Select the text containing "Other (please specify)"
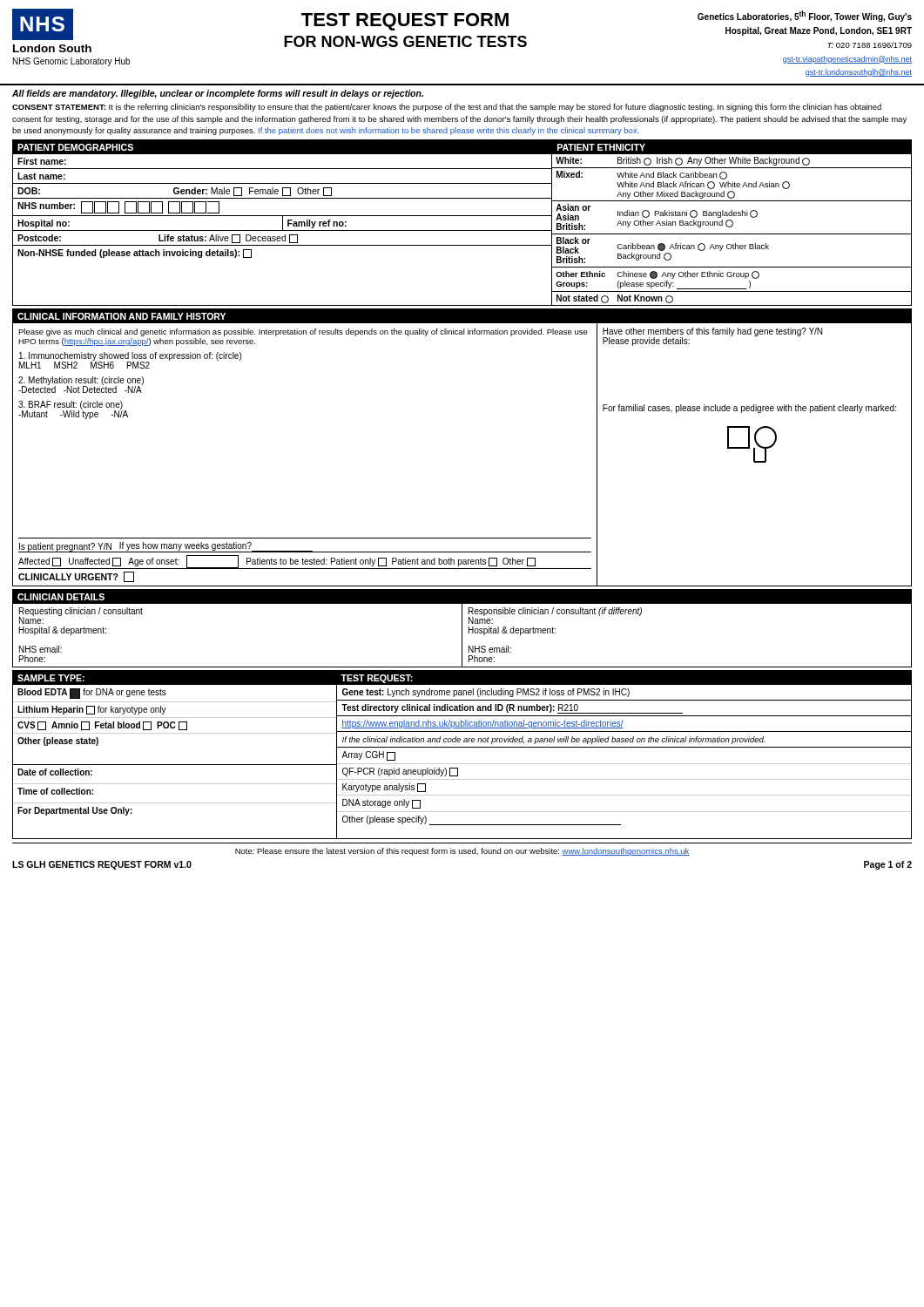This screenshot has height=1307, width=924. pyautogui.click(x=481, y=820)
